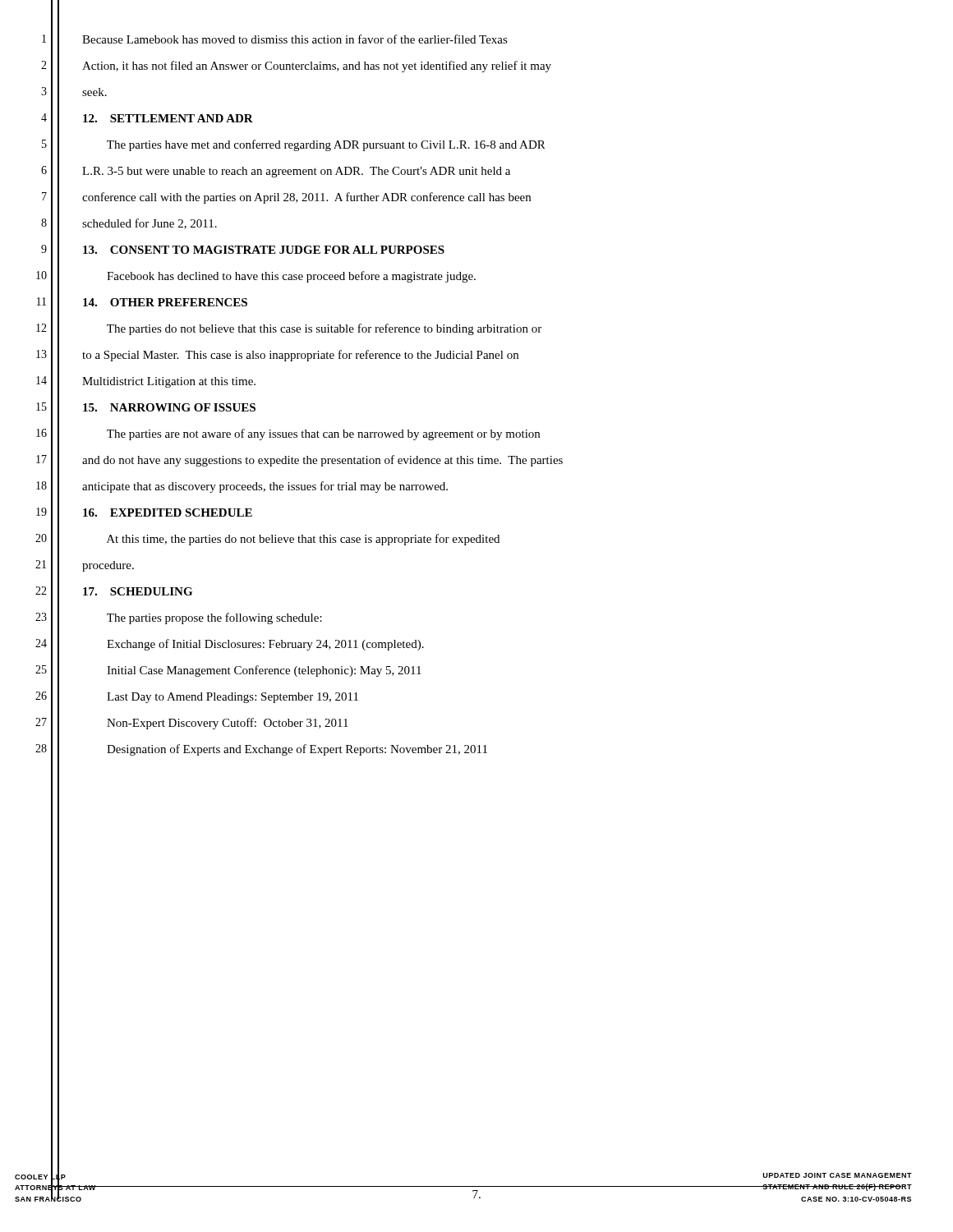953x1232 pixels.
Task: Select the section header that says "15 15. NARROWING OF ISSUES"
Action: (169, 407)
